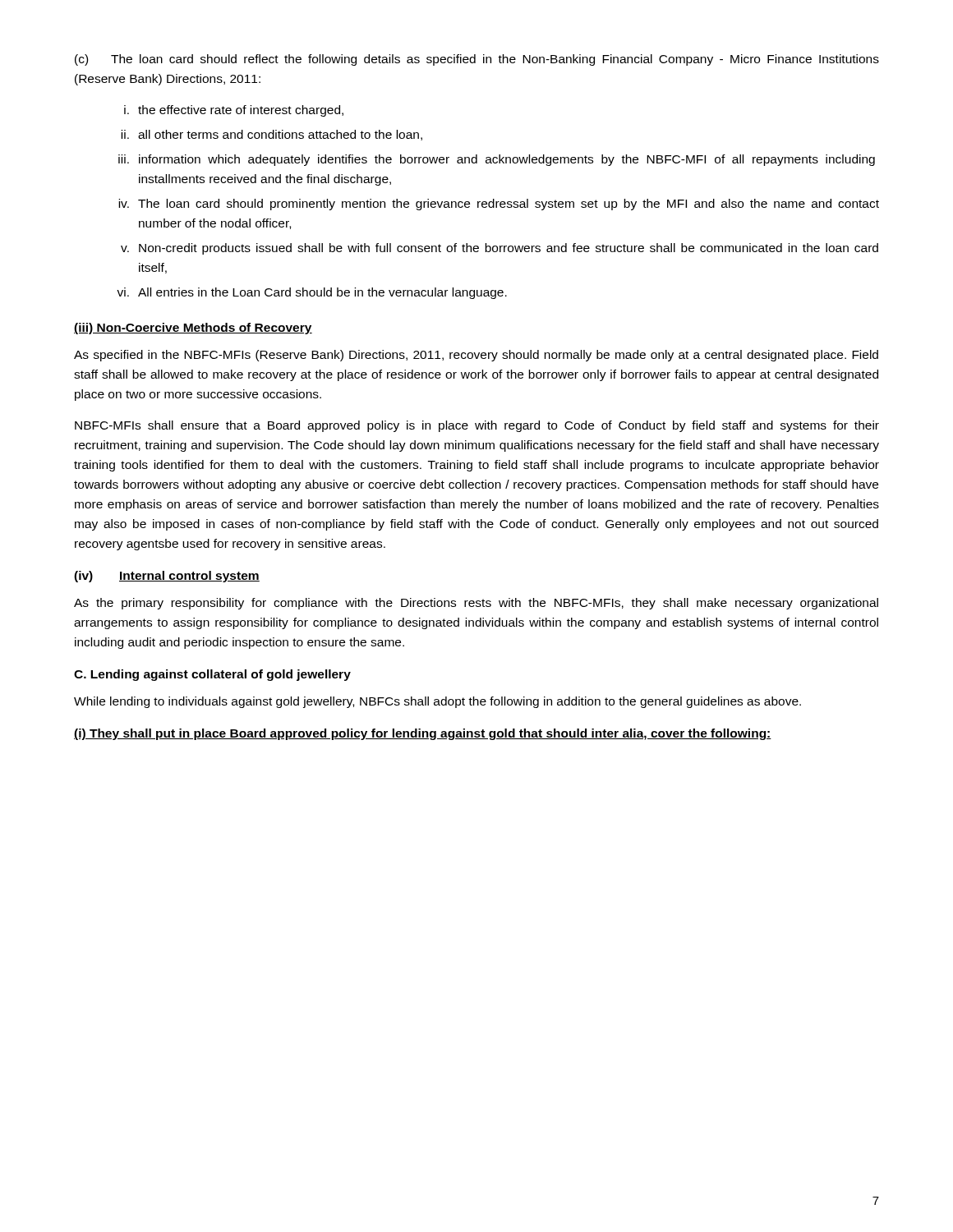Find the block on this page that starts "vi. All entries in the Loan Card"
Screen dimensions: 1232x953
[x=489, y=292]
